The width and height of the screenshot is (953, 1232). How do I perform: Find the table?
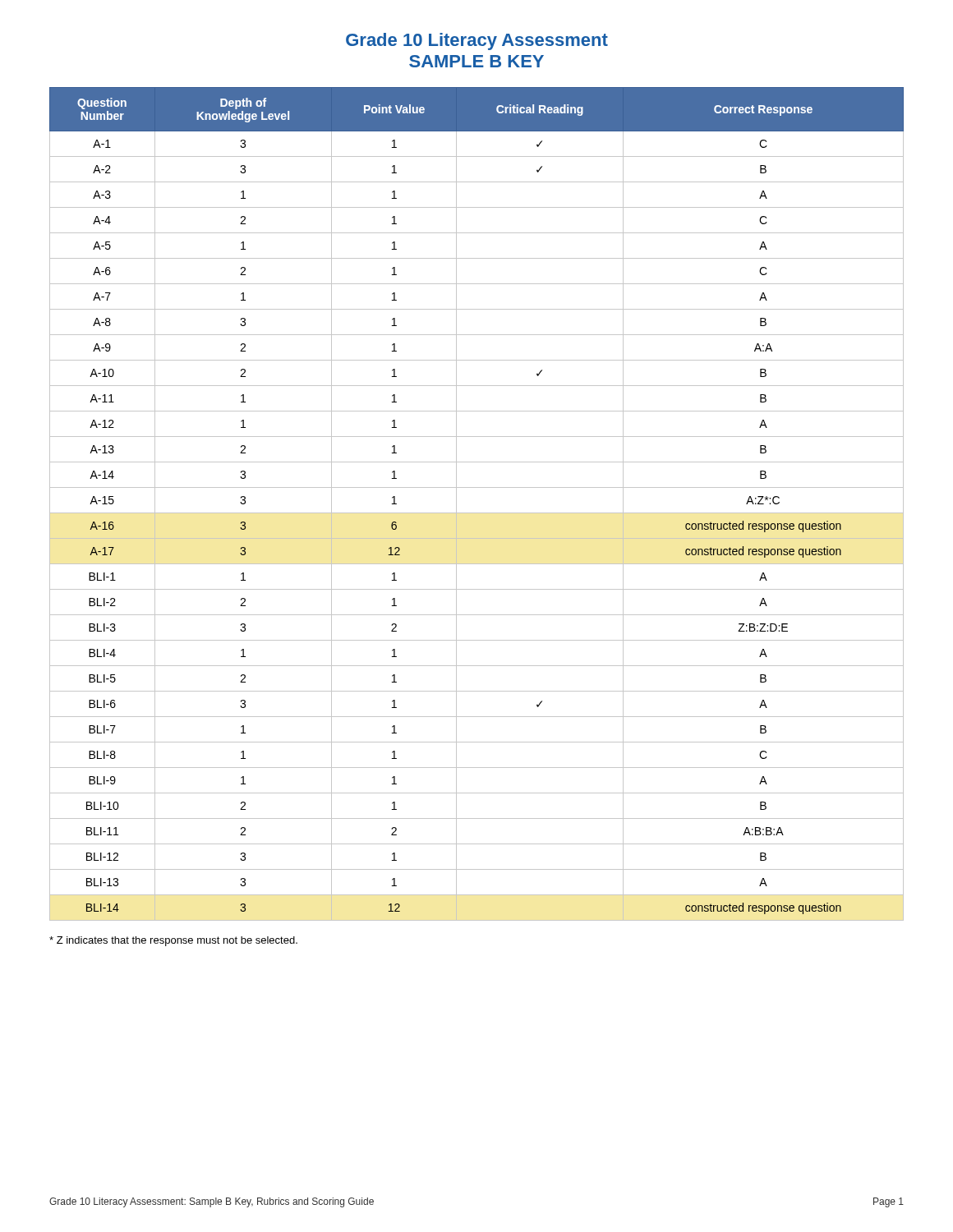coord(476,504)
